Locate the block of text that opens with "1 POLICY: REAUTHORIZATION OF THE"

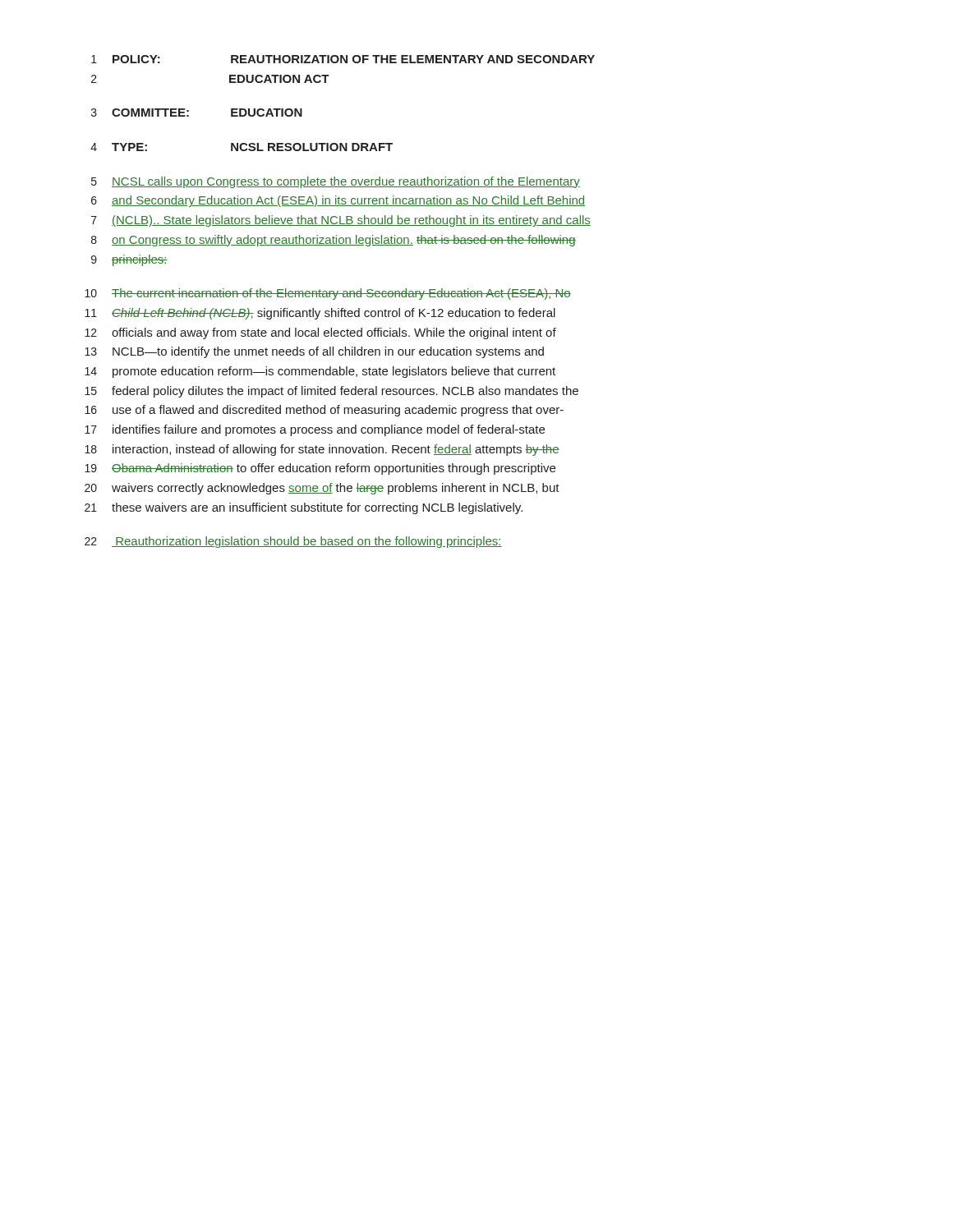pos(476,59)
